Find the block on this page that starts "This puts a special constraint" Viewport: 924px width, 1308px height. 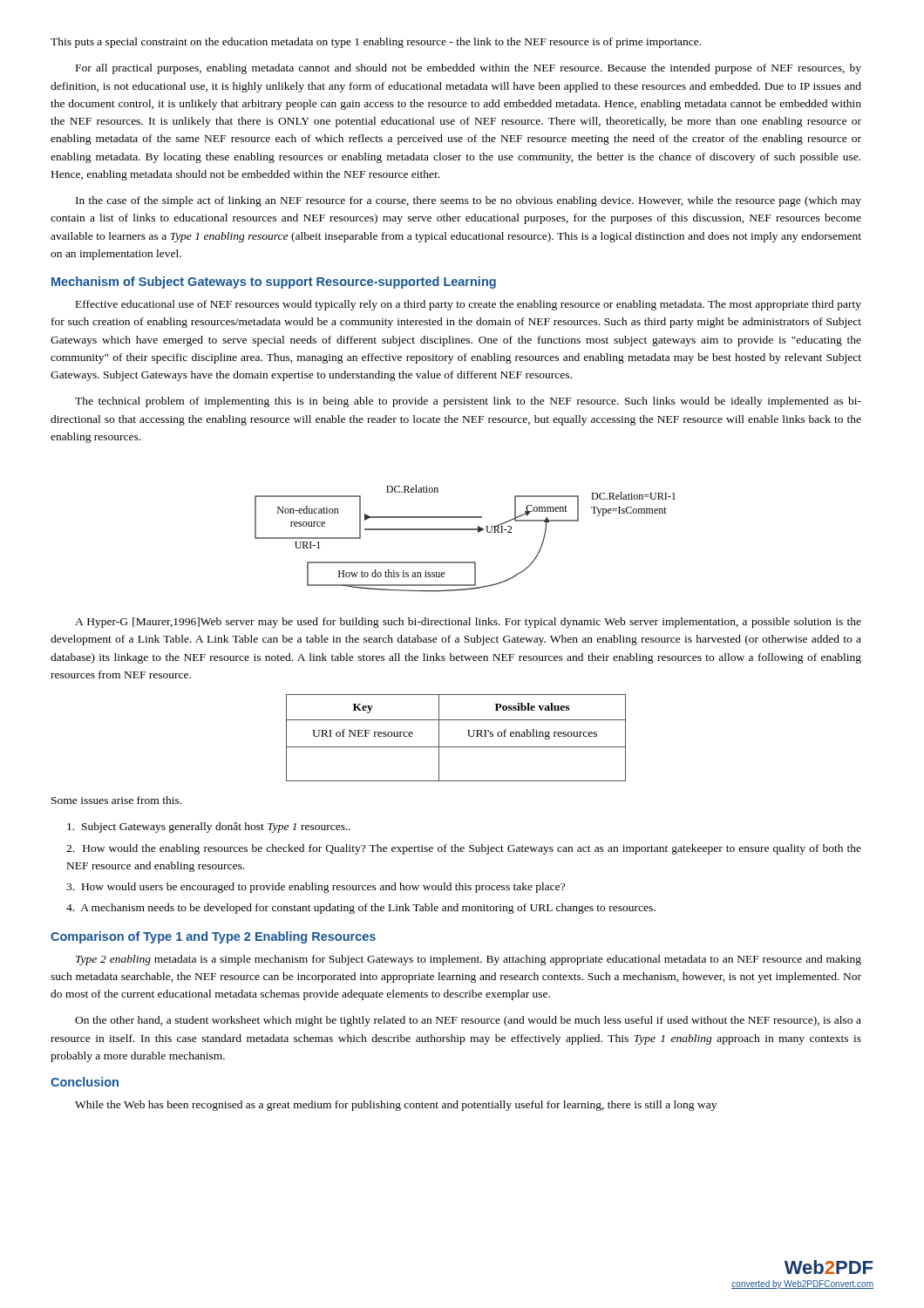point(456,42)
